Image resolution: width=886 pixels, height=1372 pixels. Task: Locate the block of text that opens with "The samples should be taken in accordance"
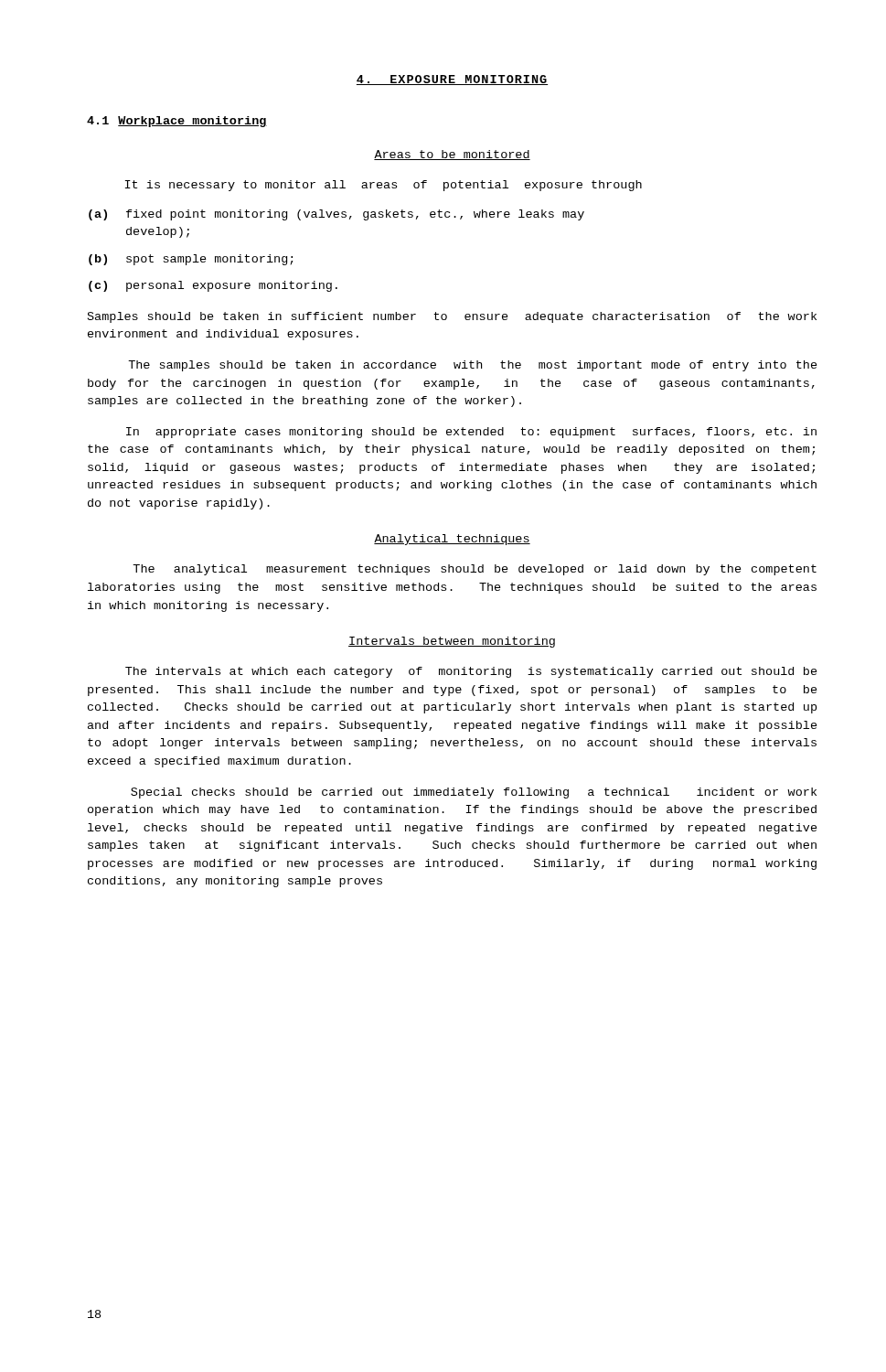tap(452, 383)
